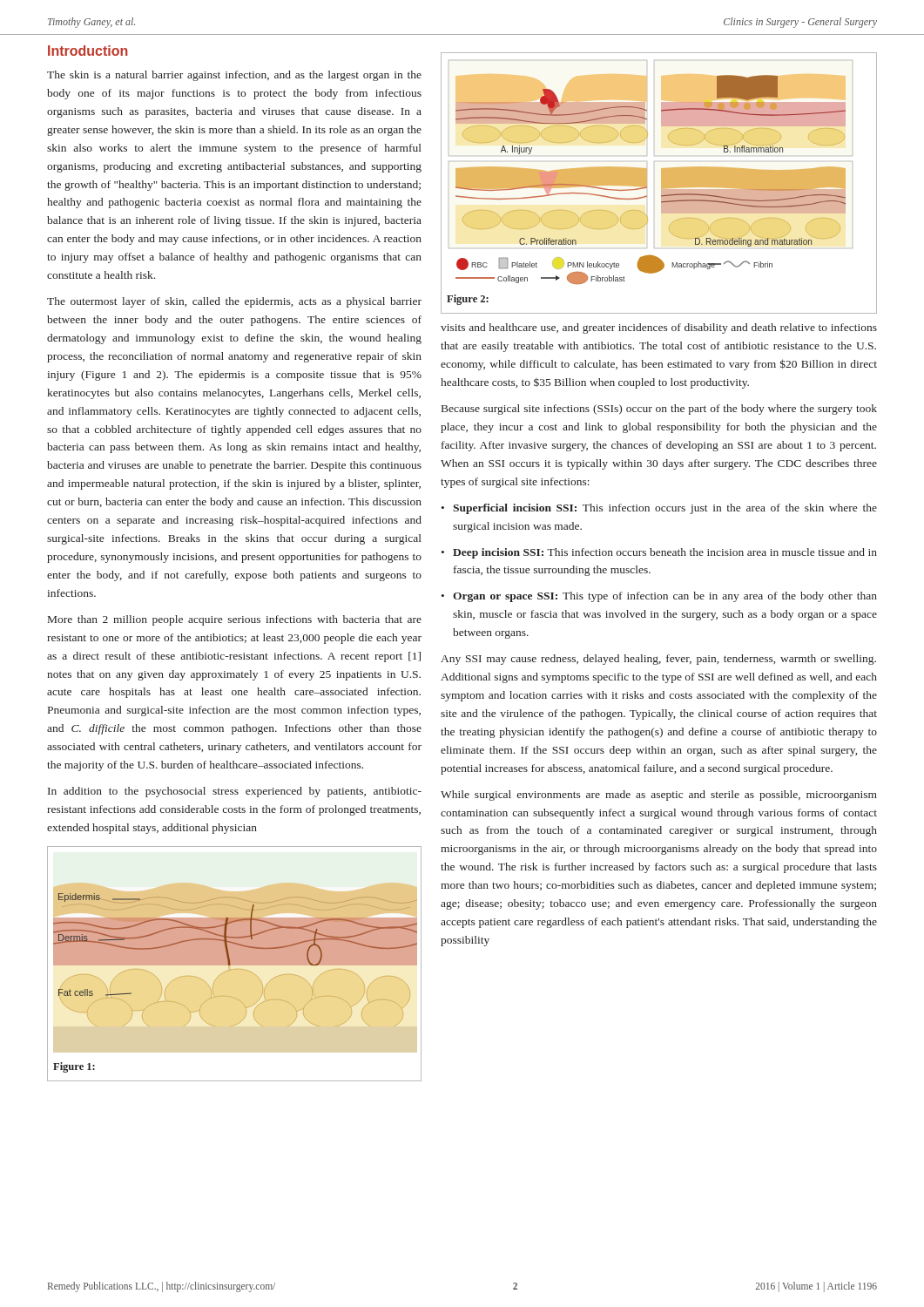
Task: Click the passage that begins "While surgical environments are made as"
Action: pyautogui.click(x=659, y=868)
